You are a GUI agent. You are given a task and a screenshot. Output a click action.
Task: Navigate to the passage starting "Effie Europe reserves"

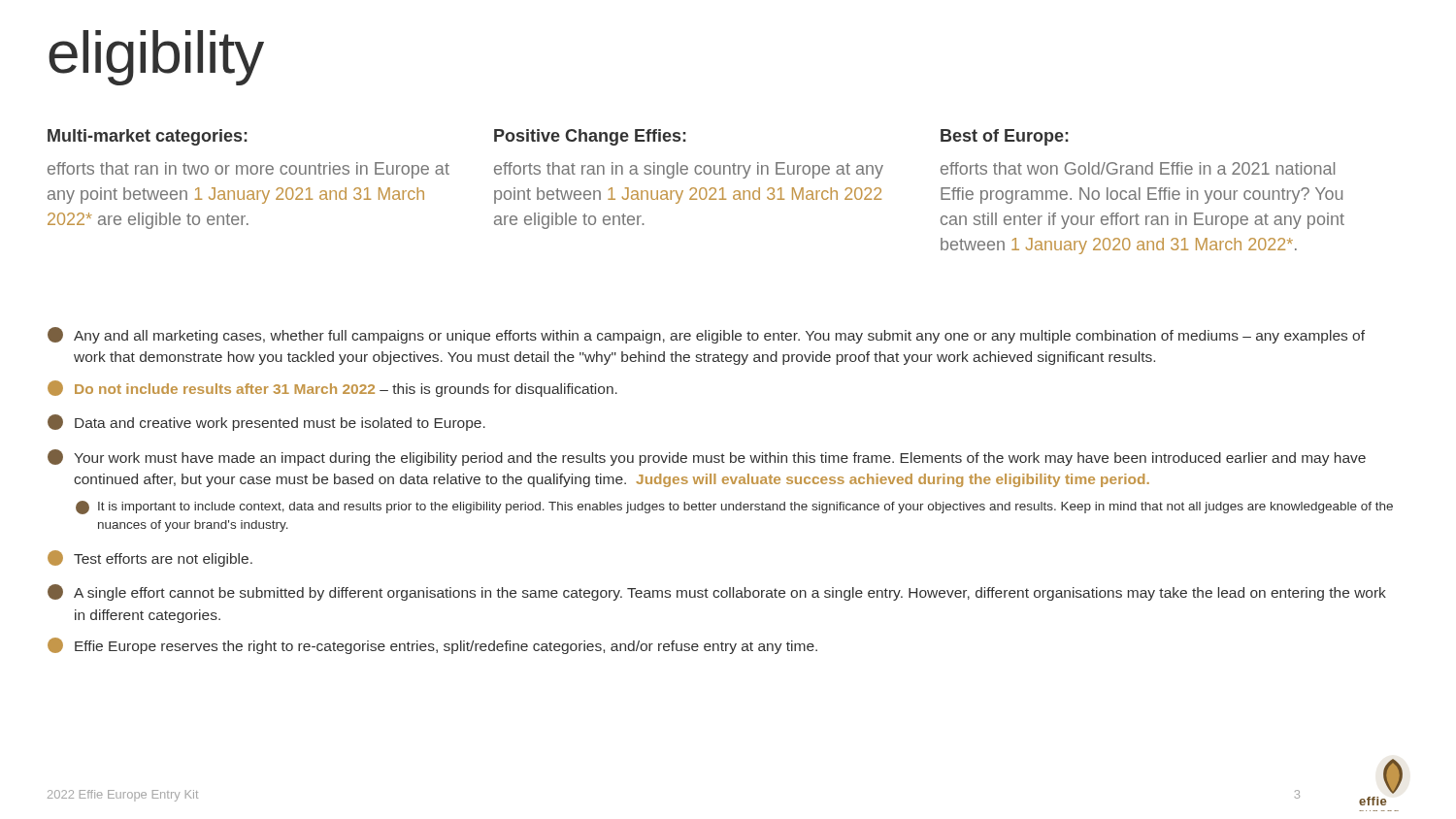(721, 648)
